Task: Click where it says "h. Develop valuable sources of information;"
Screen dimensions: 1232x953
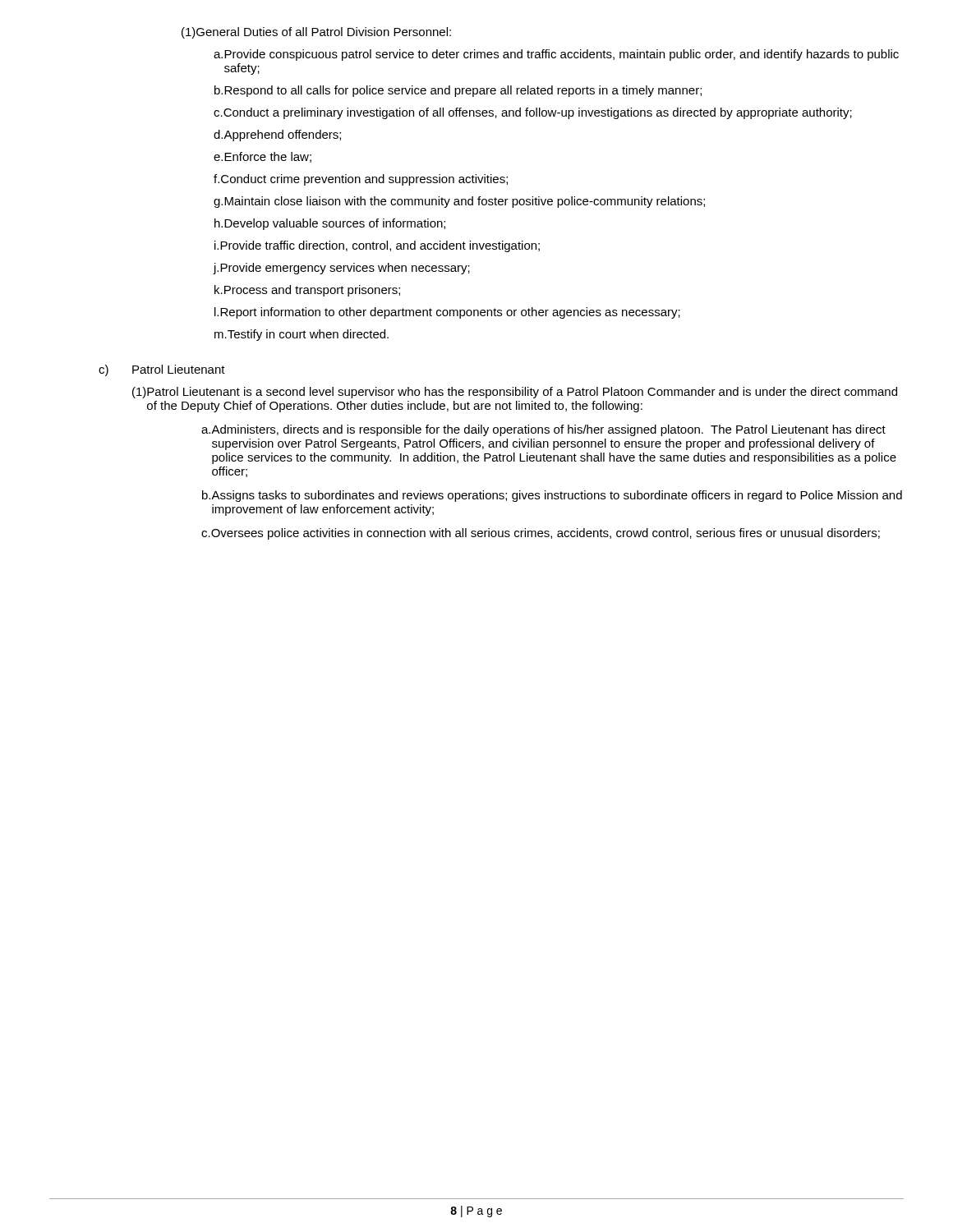Action: (x=330, y=224)
